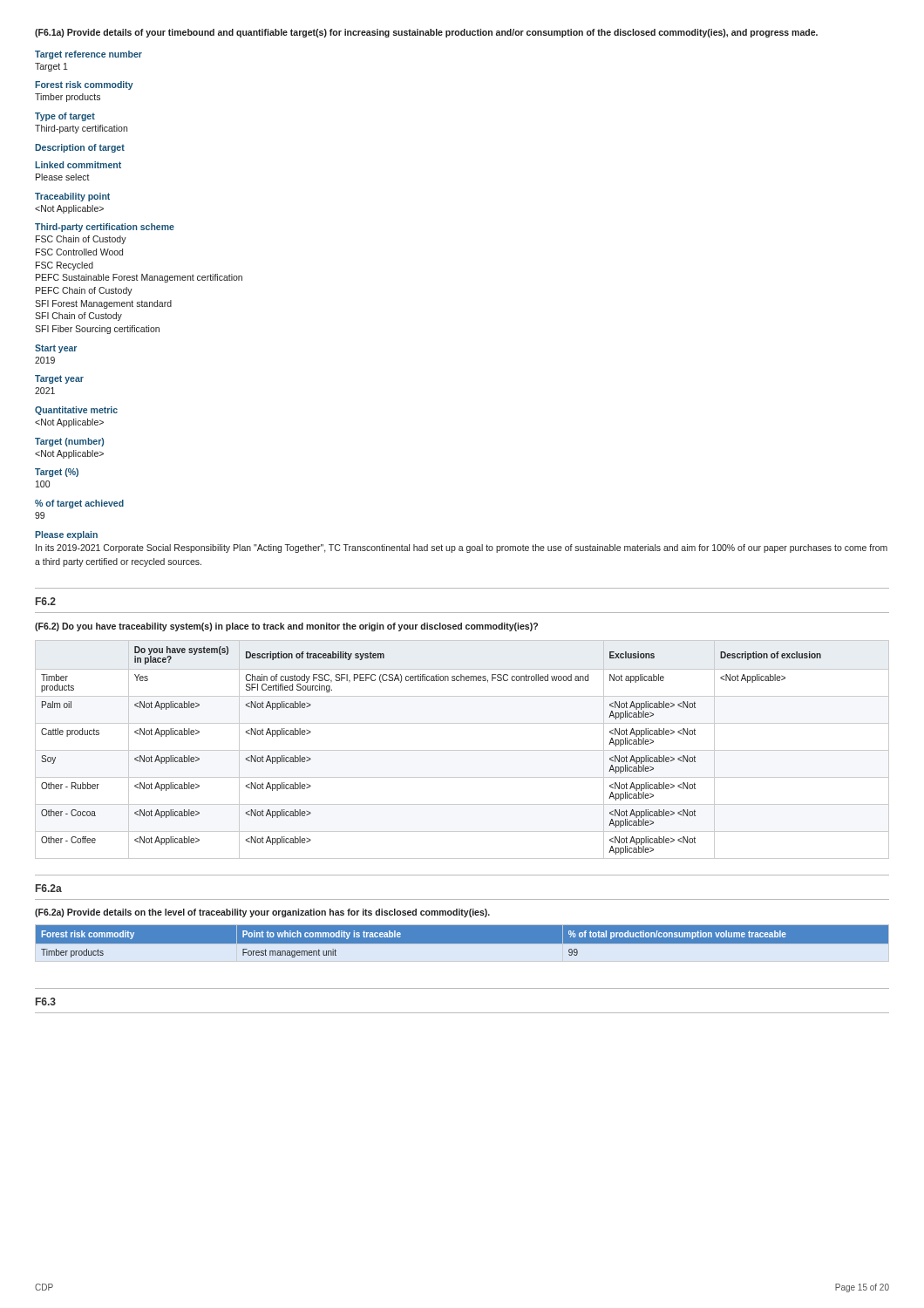Screen dimensions: 1308x924
Task: Click on the section header that says "Third-party certification scheme"
Action: tap(105, 227)
